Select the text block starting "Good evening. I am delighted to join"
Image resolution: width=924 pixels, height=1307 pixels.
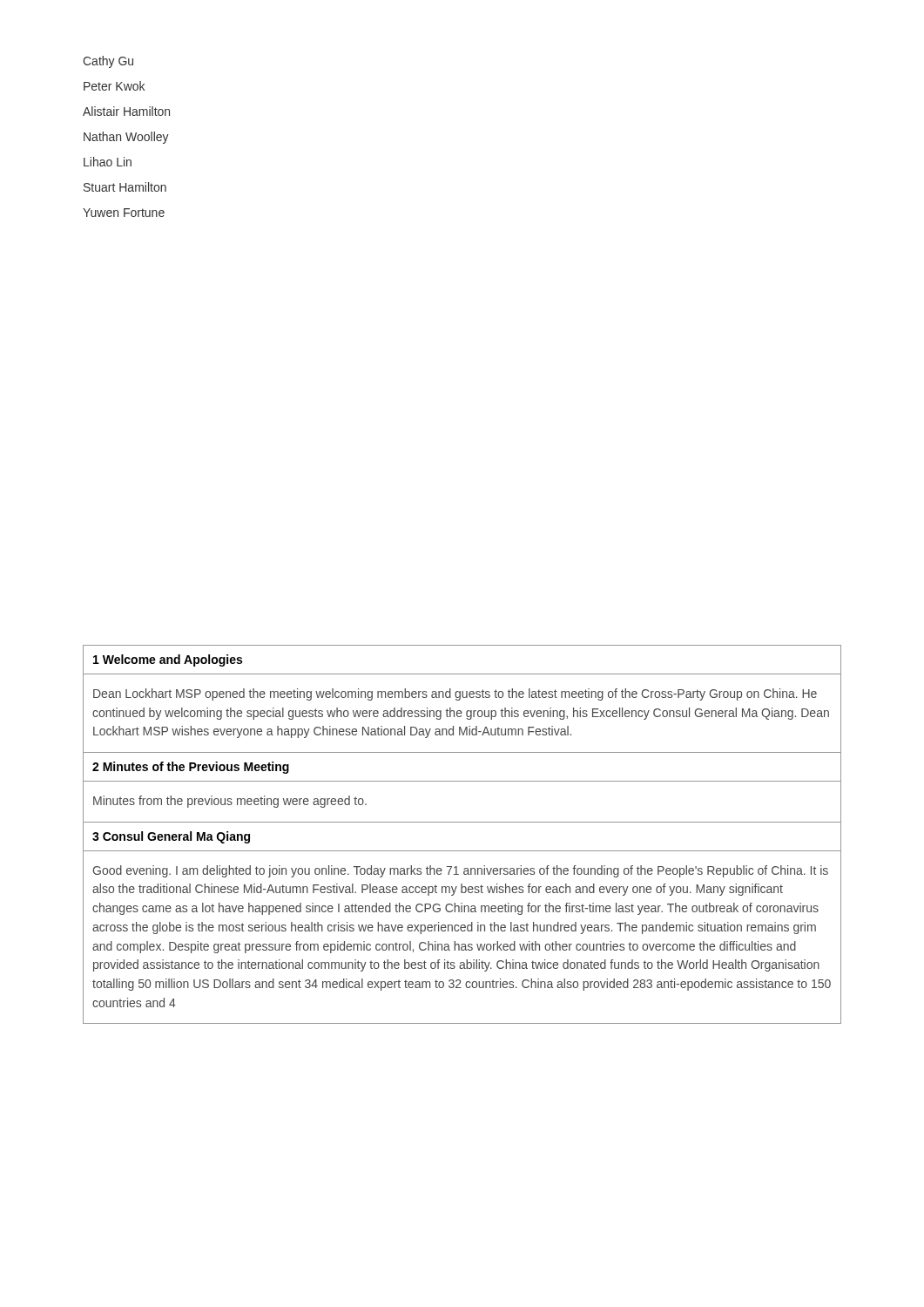click(462, 936)
